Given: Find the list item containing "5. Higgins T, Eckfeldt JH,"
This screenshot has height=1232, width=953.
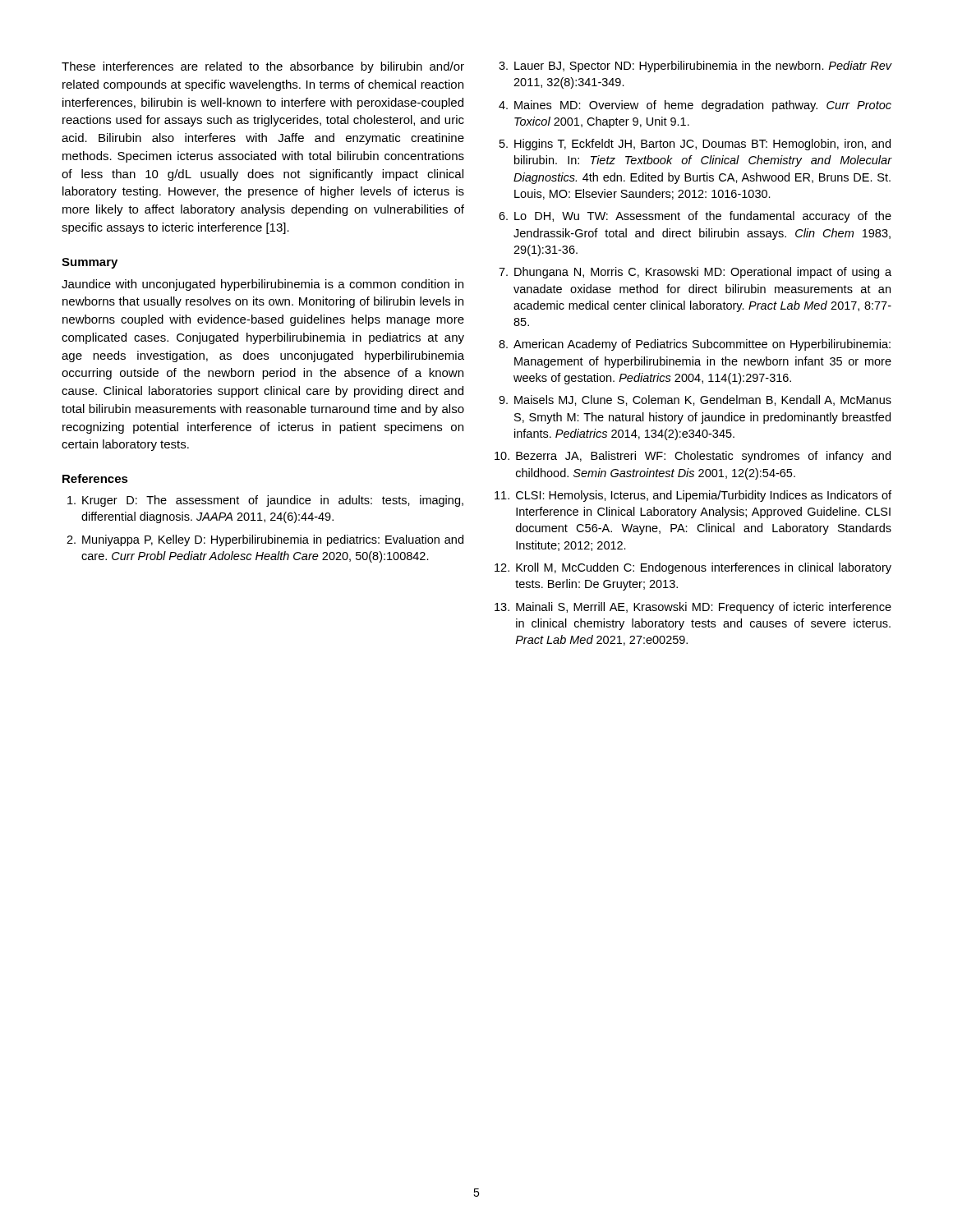Looking at the screenshot, I should (x=693, y=169).
